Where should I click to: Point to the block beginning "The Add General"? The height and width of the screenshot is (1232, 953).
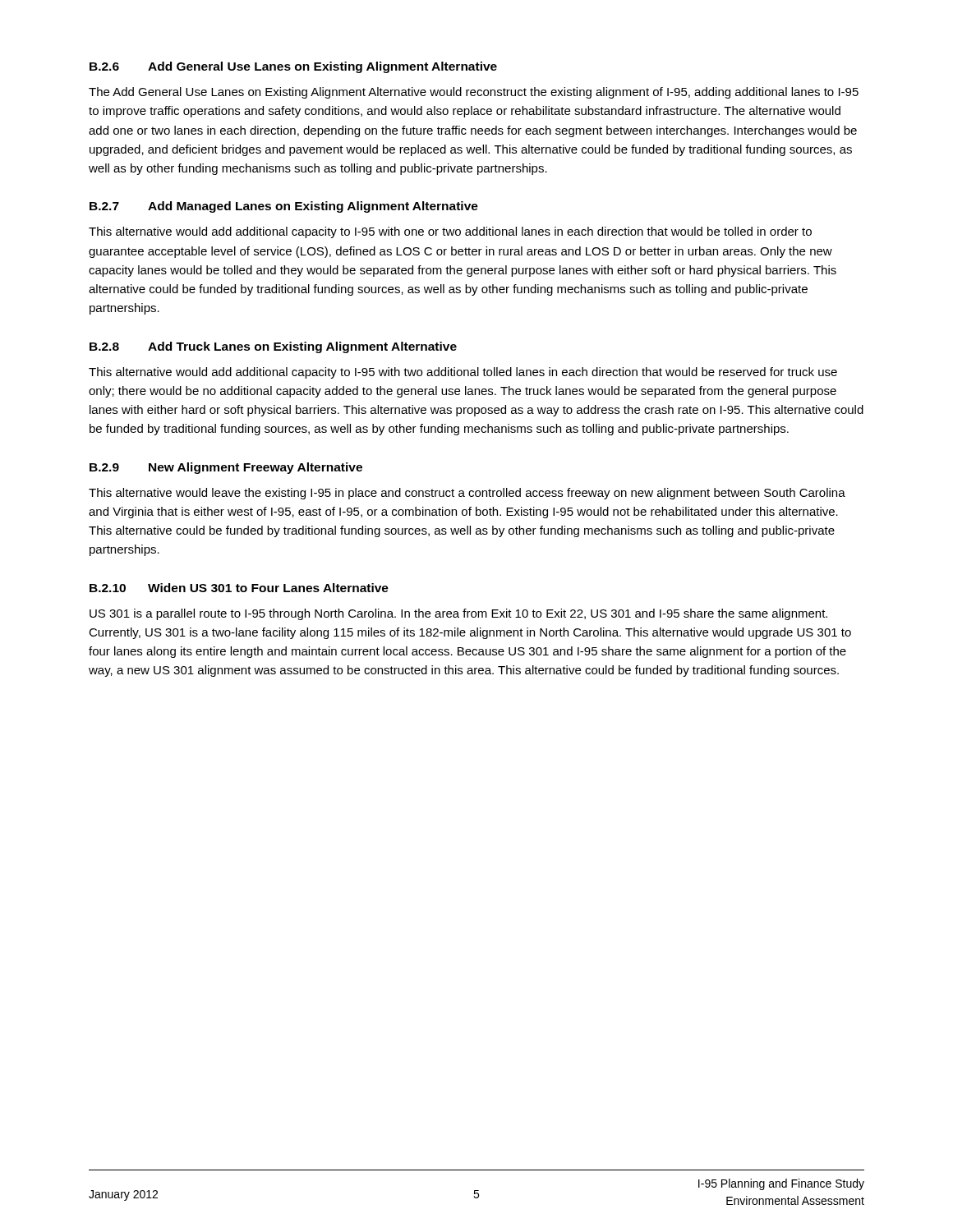pyautogui.click(x=474, y=130)
